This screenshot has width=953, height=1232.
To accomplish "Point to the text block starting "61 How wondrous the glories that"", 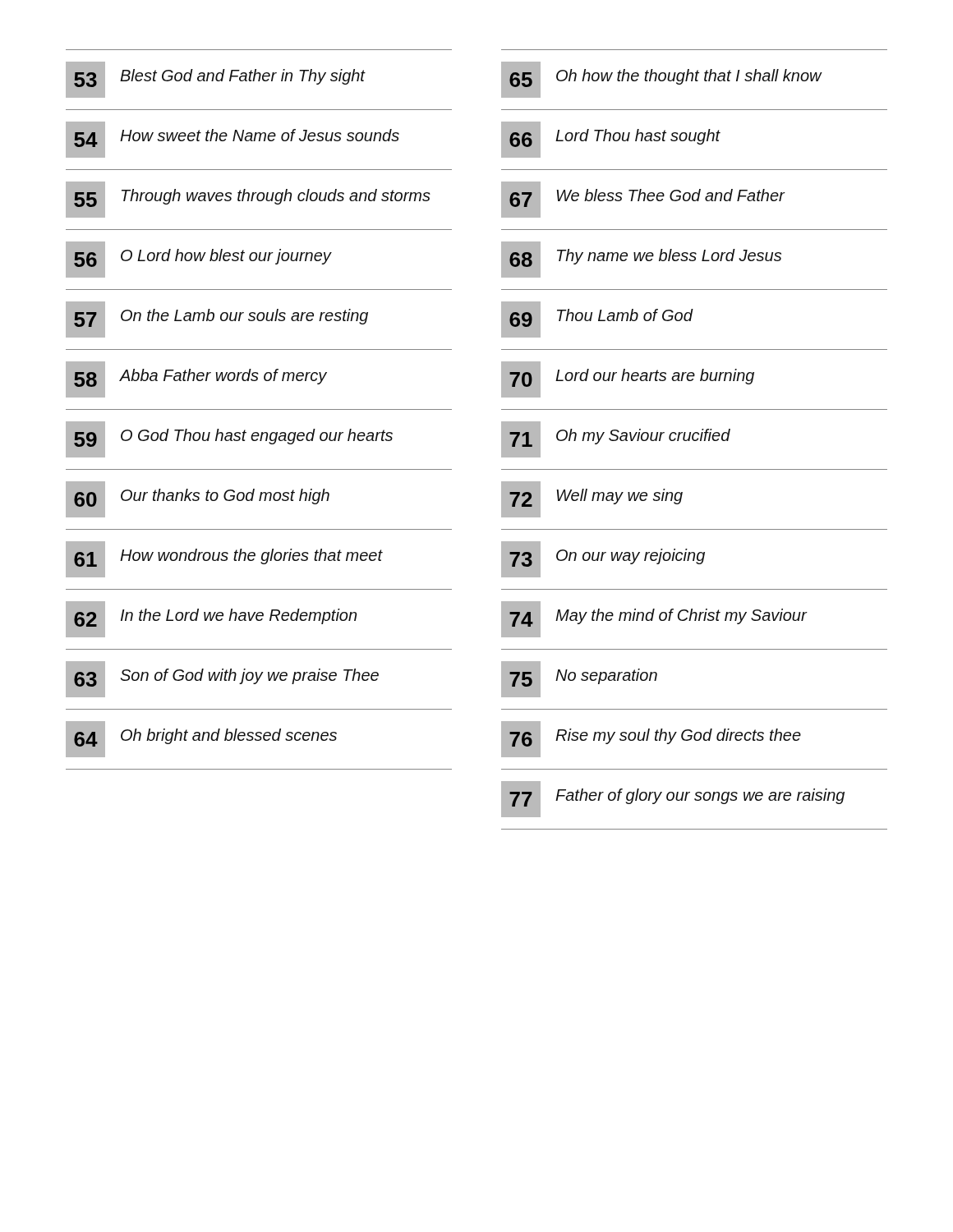I will 224,559.
